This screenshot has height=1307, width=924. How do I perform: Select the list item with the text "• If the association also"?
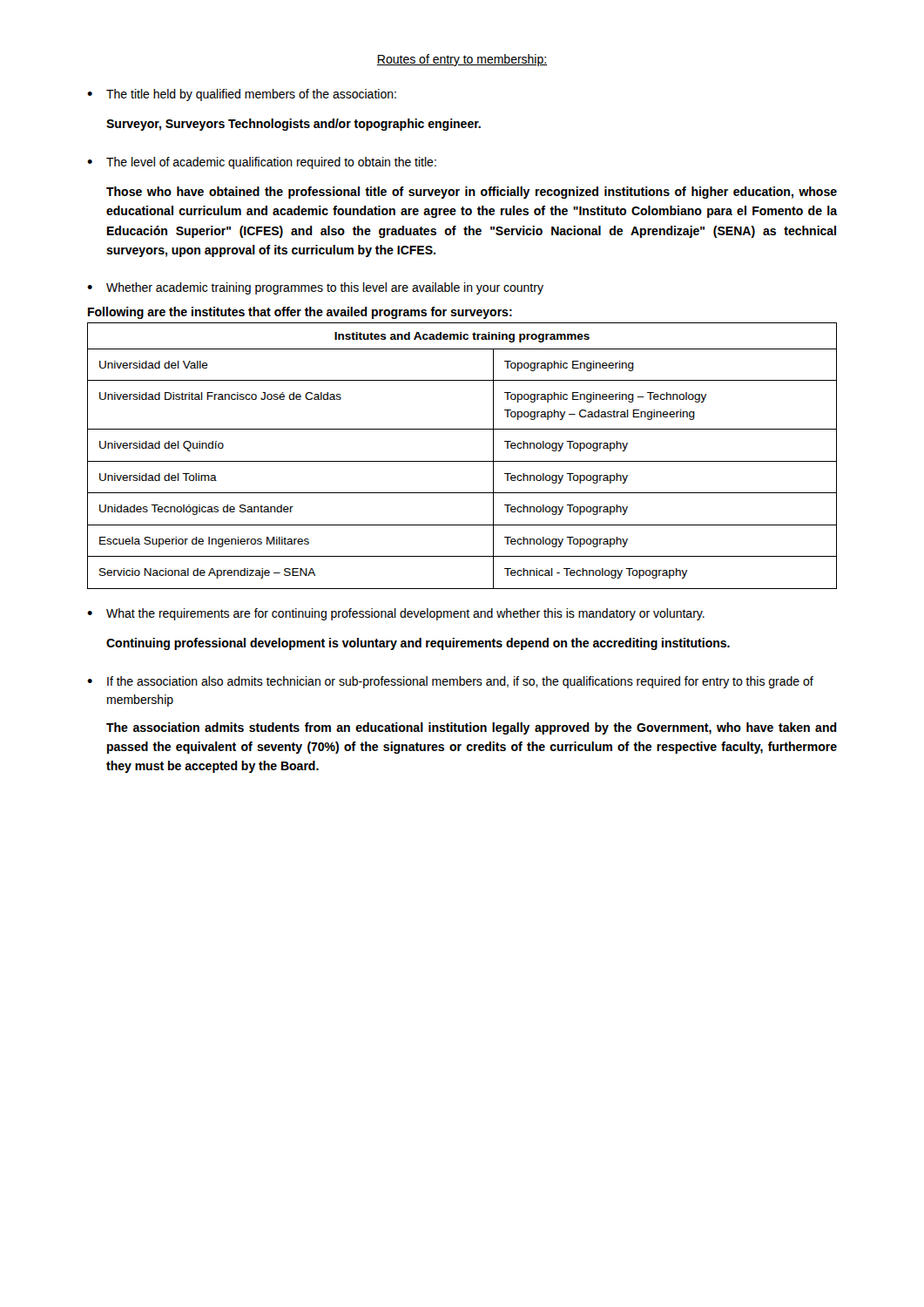(462, 691)
